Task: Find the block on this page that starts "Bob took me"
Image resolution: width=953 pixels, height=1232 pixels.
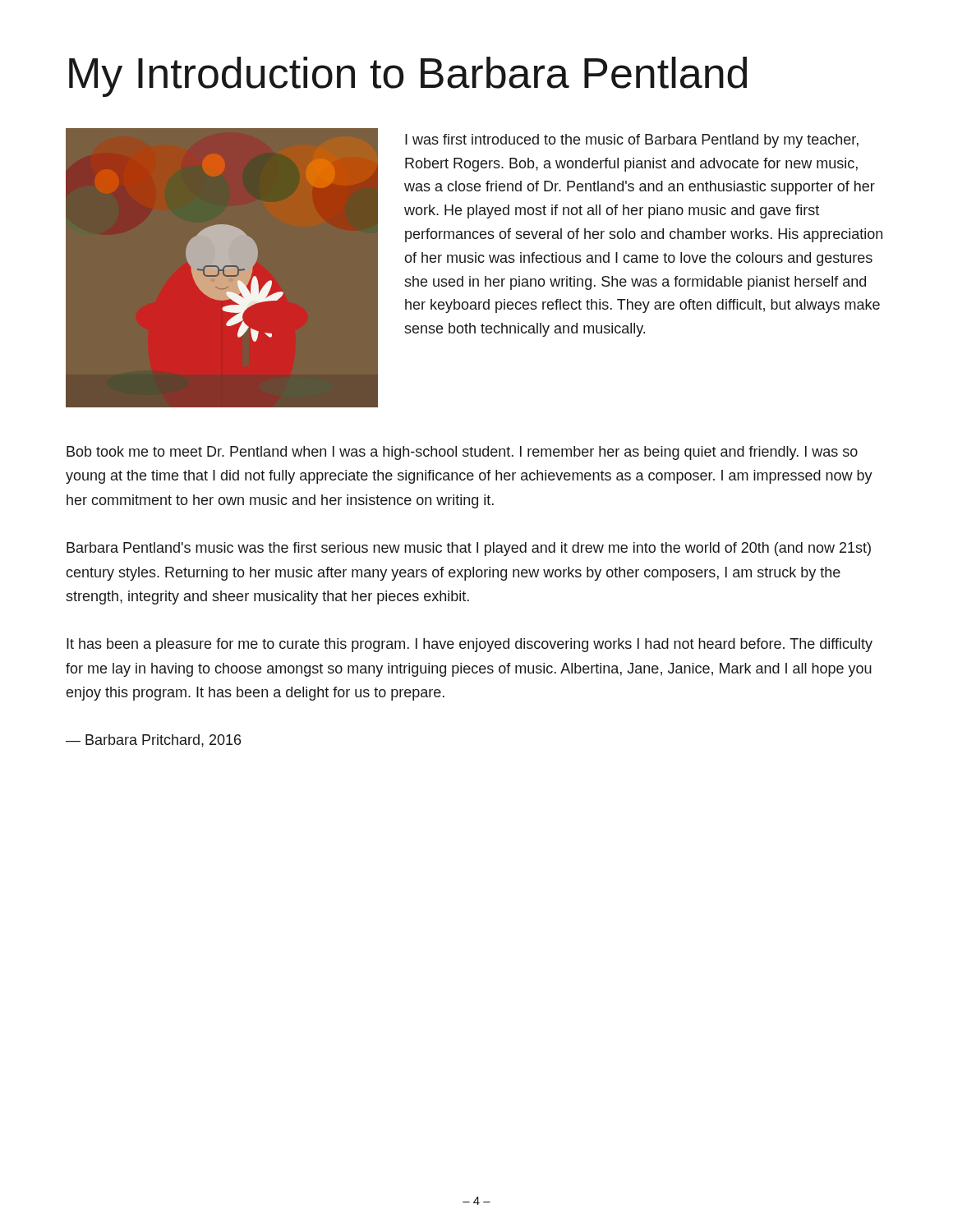Action: click(469, 476)
